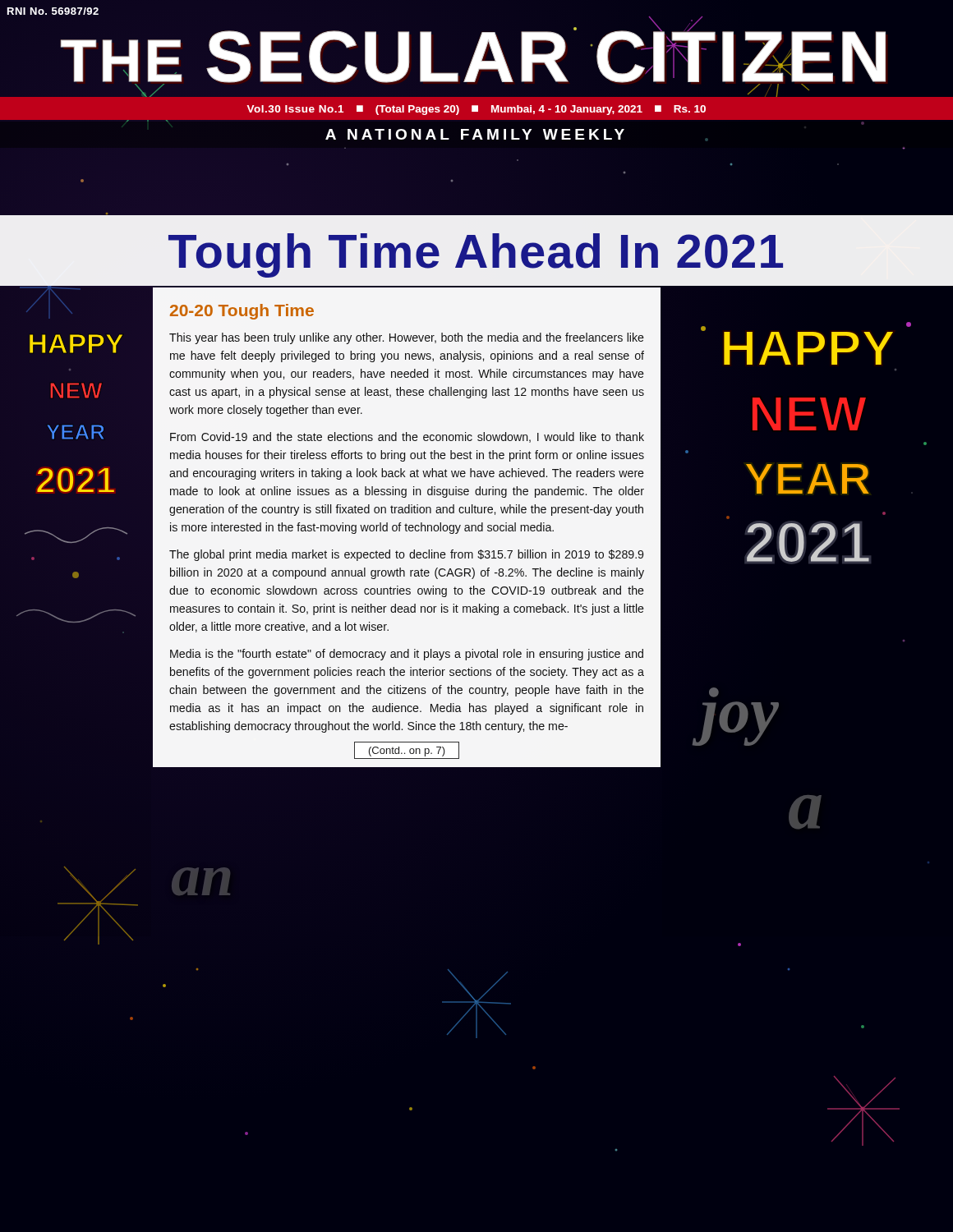Where is the title that starts "Tough Time Ahead In"?
The width and height of the screenshot is (953, 1232).
coord(476,251)
